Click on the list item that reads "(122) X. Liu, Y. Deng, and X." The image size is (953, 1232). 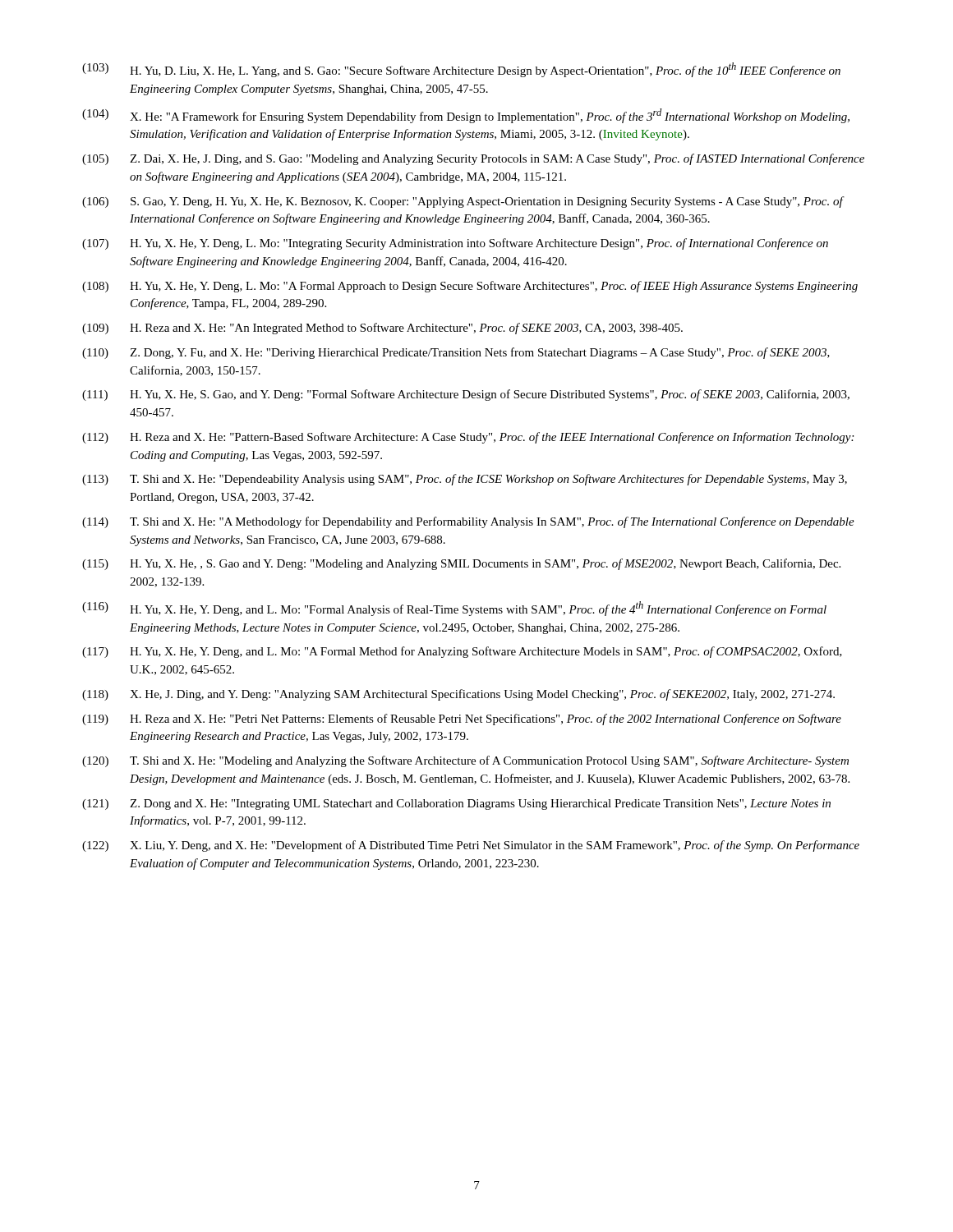tap(476, 855)
